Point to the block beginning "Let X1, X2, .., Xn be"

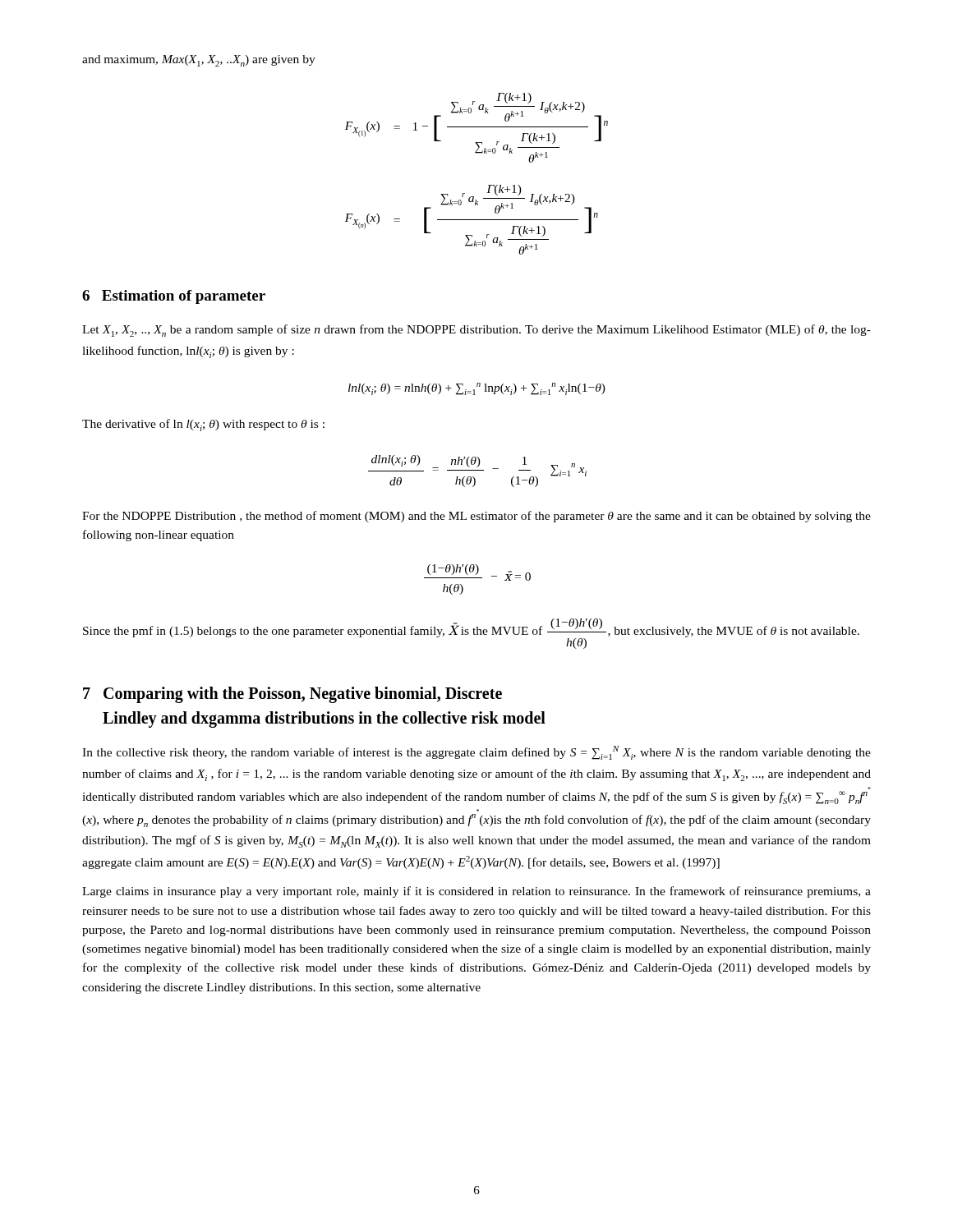click(x=476, y=341)
